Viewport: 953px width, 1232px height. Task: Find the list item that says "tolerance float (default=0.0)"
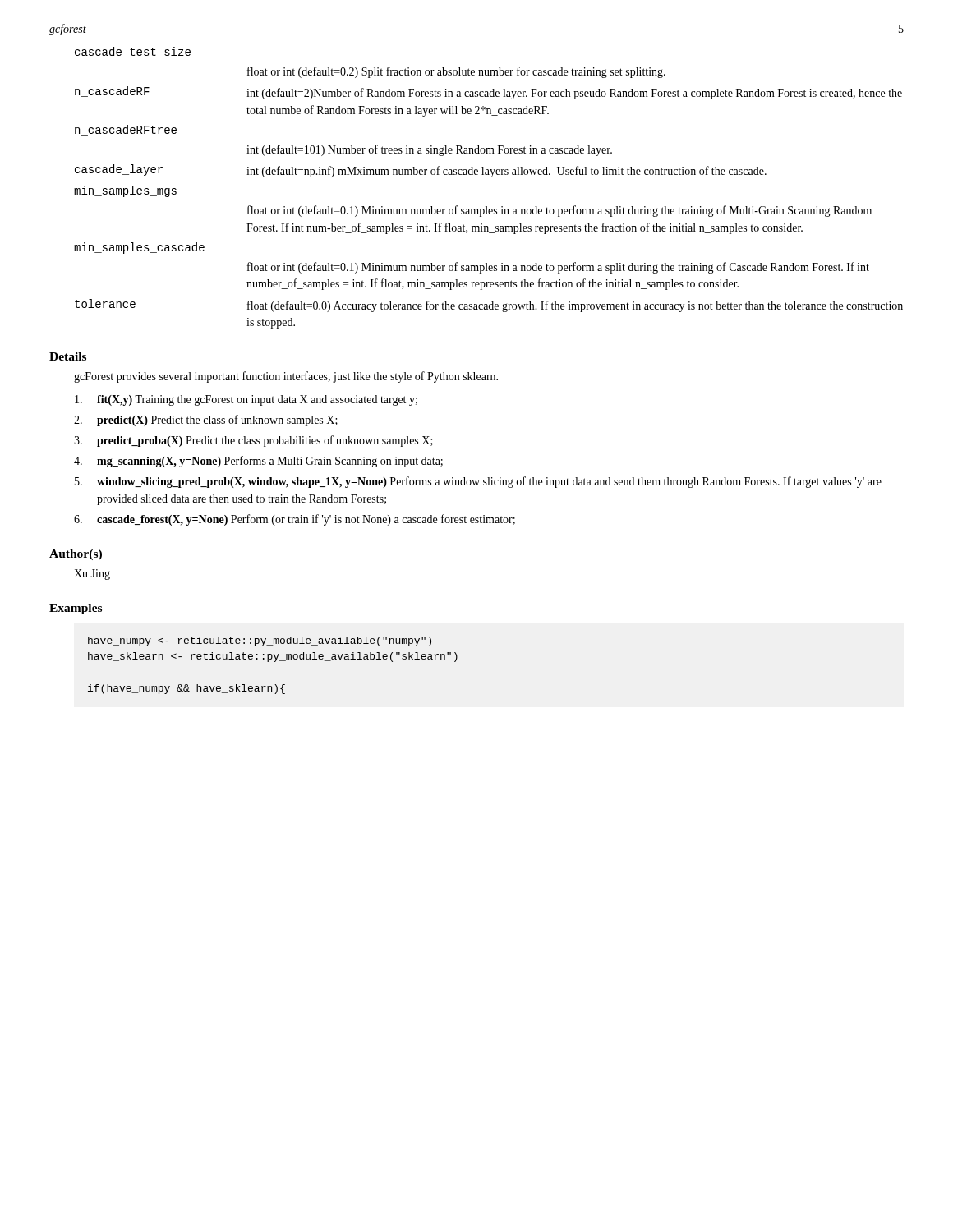pos(476,315)
